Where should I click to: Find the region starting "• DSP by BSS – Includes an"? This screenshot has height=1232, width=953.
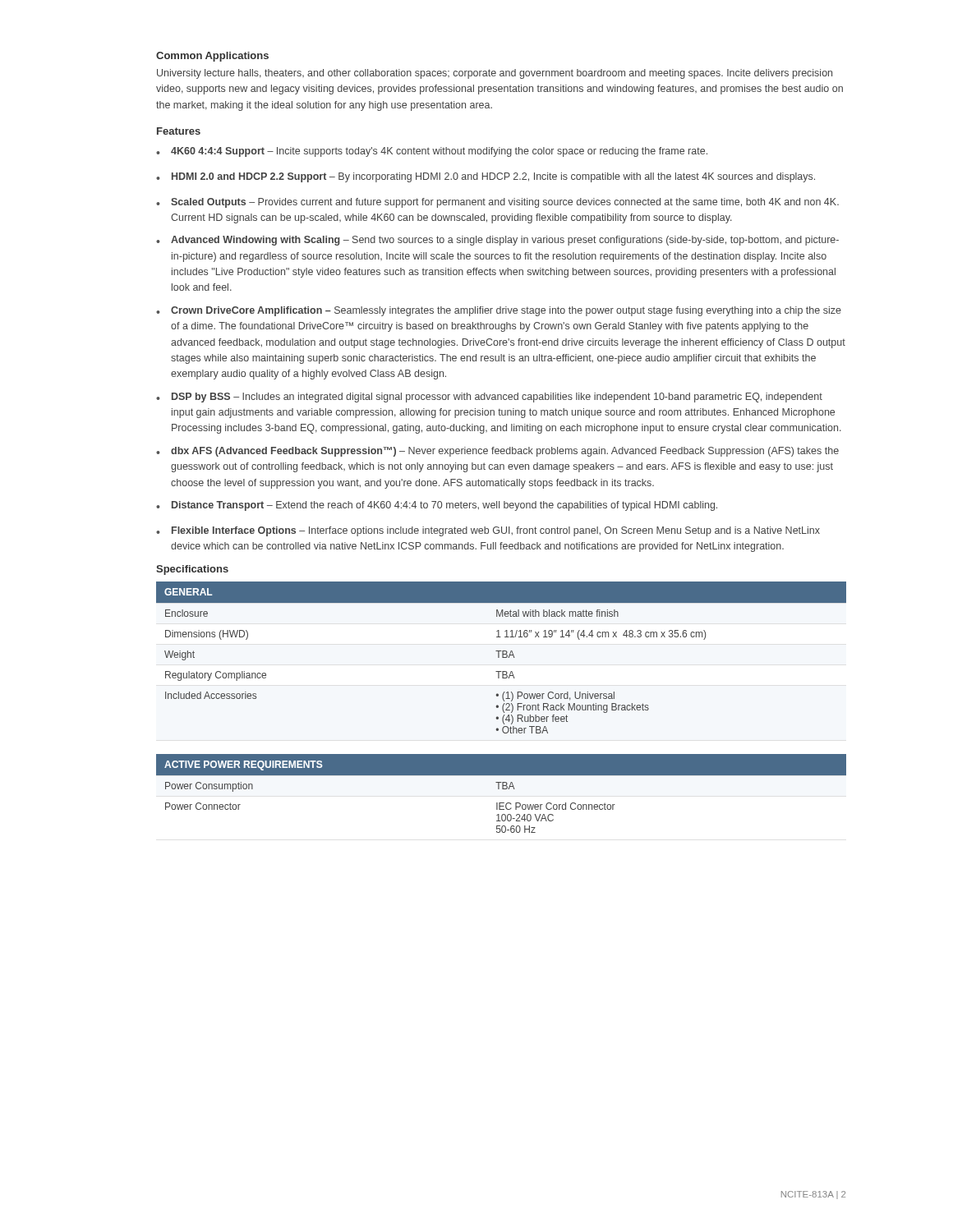pos(501,413)
